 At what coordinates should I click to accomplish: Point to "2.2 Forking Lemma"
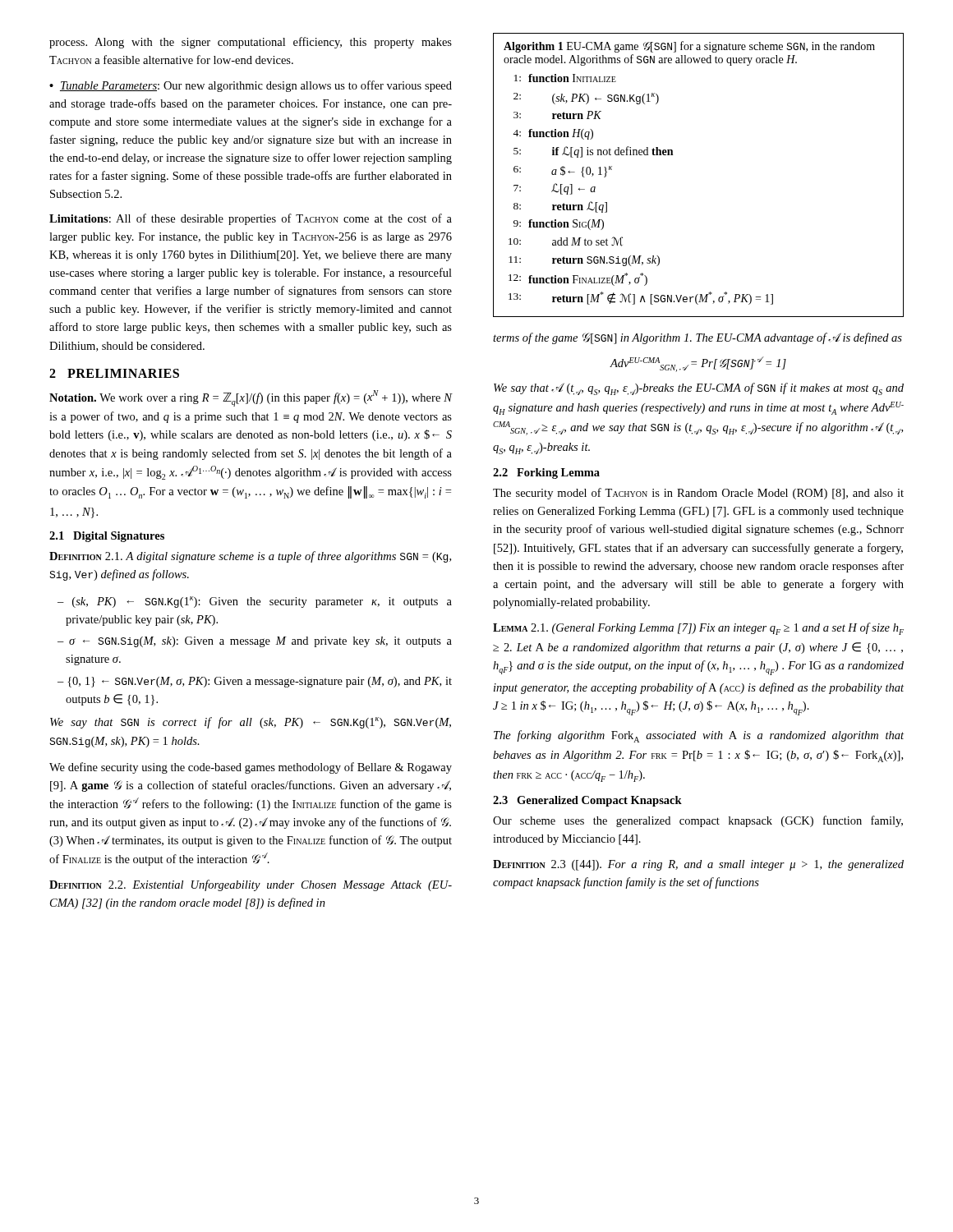click(x=546, y=473)
